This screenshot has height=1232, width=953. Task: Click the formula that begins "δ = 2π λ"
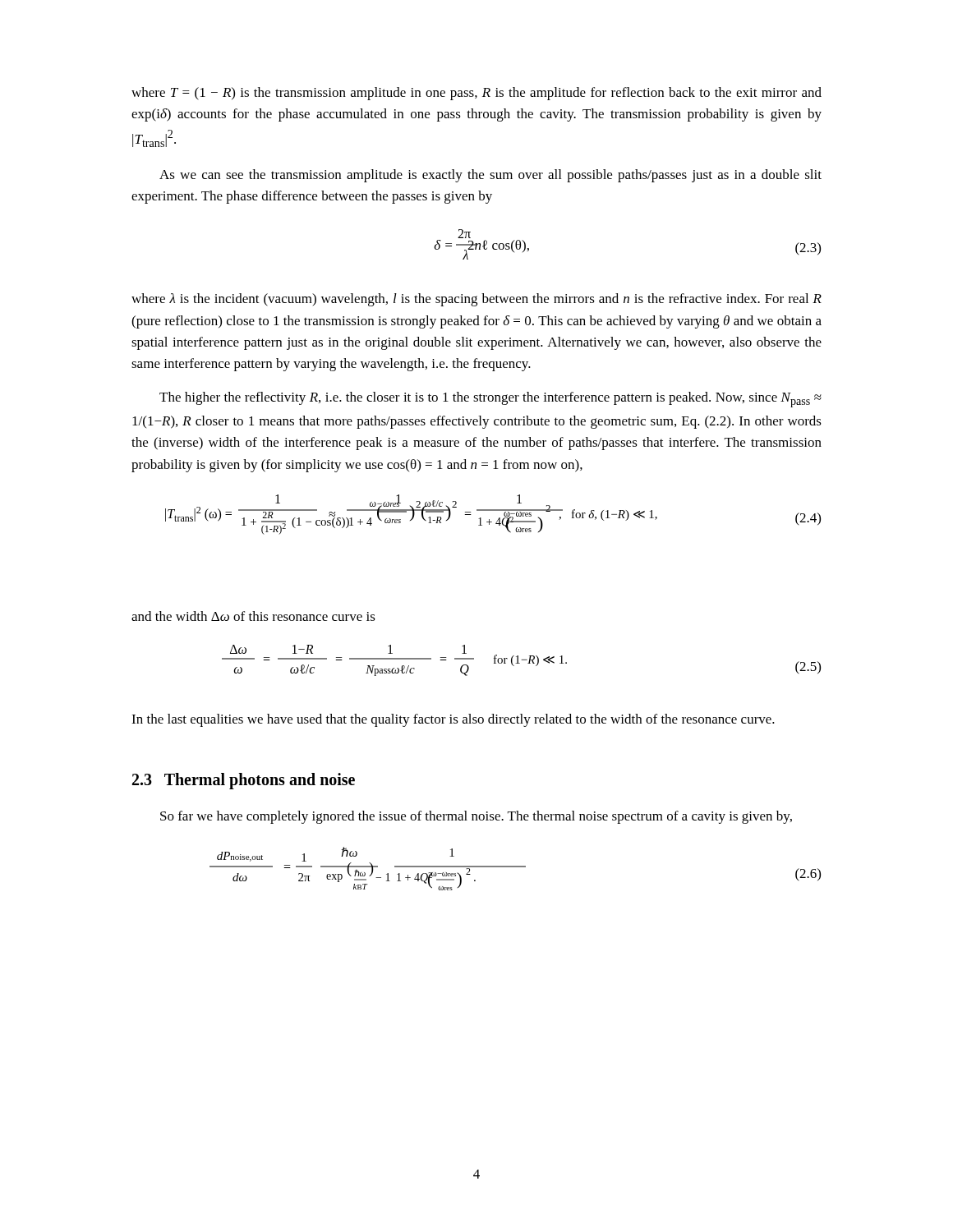point(476,248)
